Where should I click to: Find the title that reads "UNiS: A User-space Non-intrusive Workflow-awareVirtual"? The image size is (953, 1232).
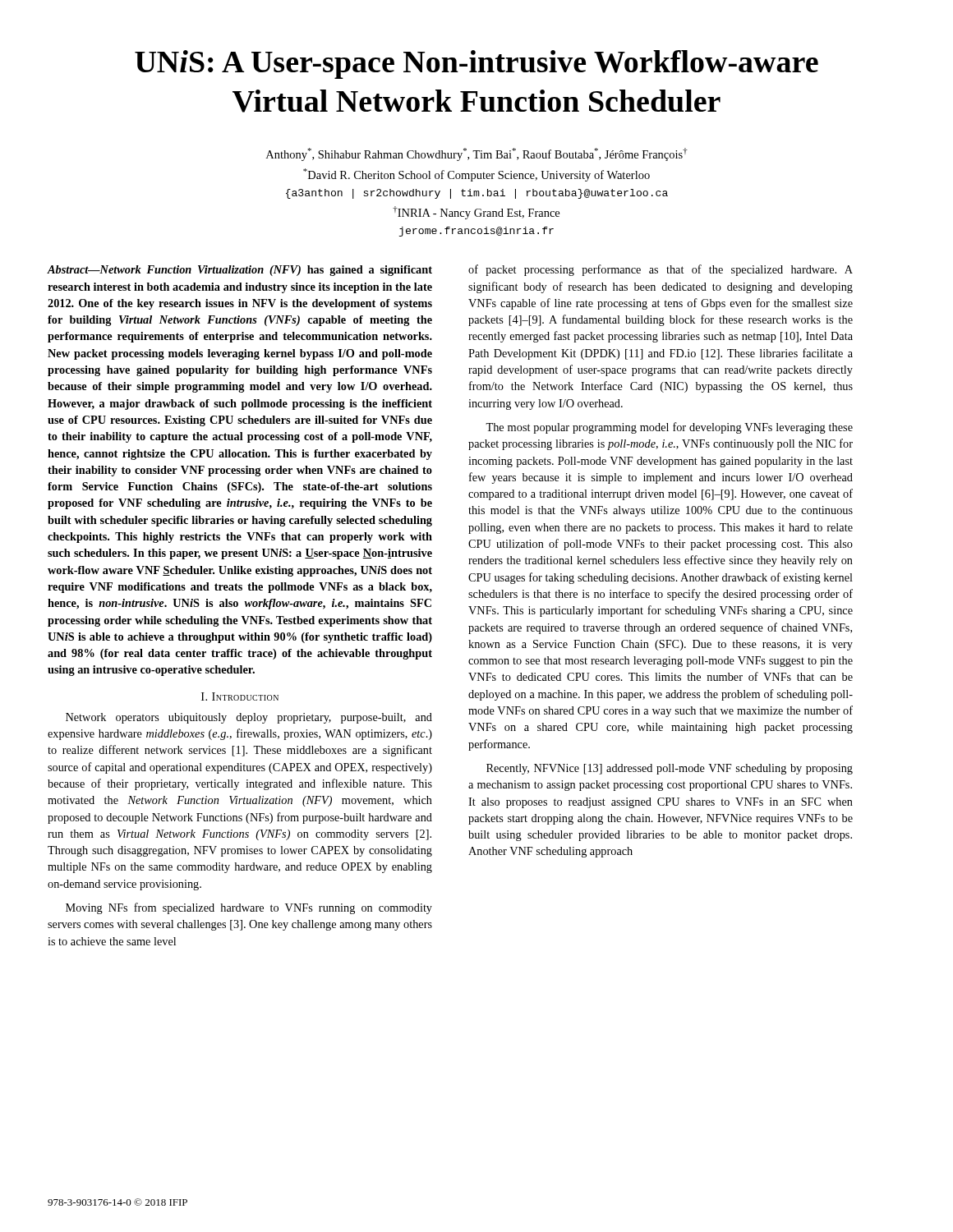pos(476,82)
